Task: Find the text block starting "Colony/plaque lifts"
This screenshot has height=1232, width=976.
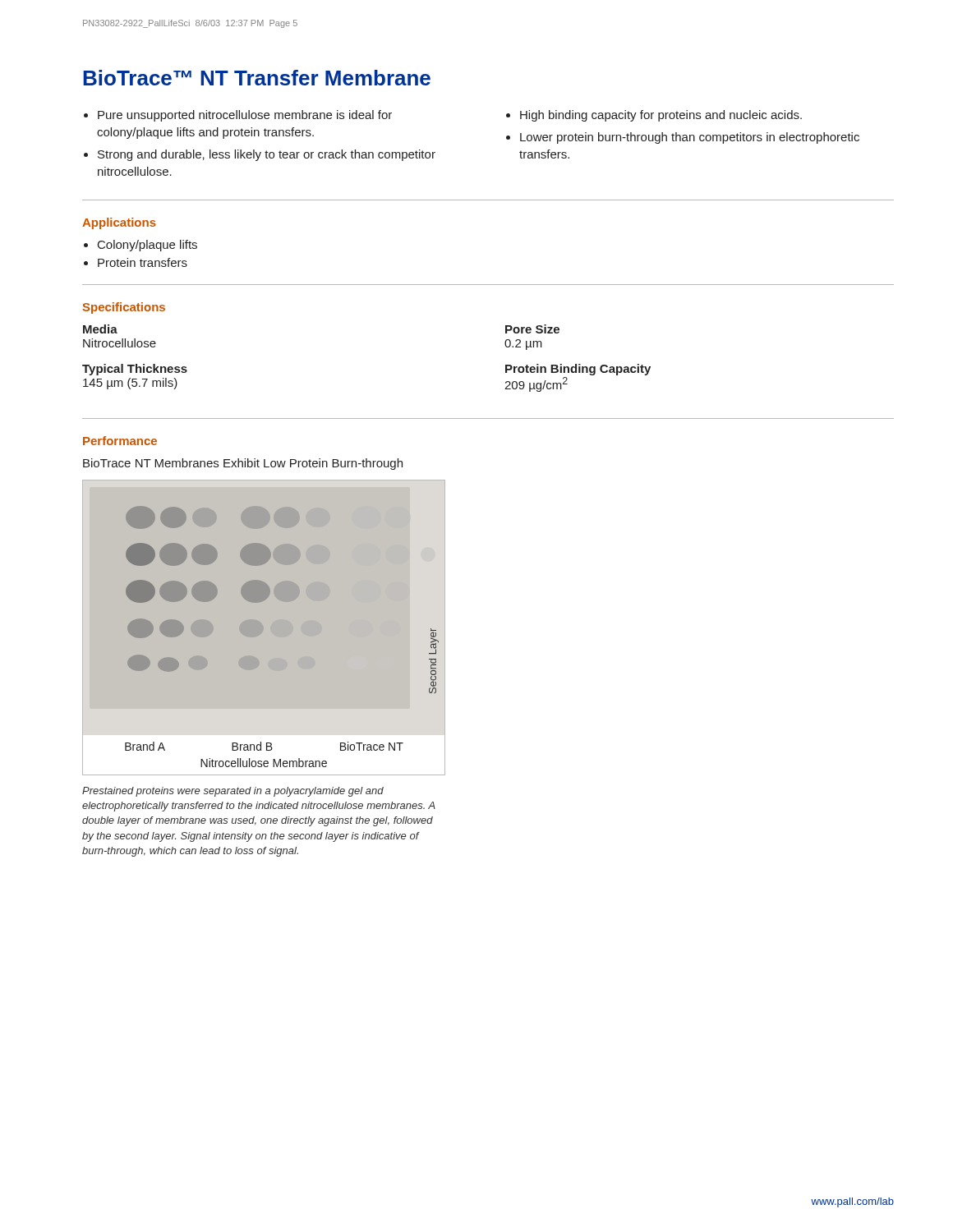Action: point(147,244)
